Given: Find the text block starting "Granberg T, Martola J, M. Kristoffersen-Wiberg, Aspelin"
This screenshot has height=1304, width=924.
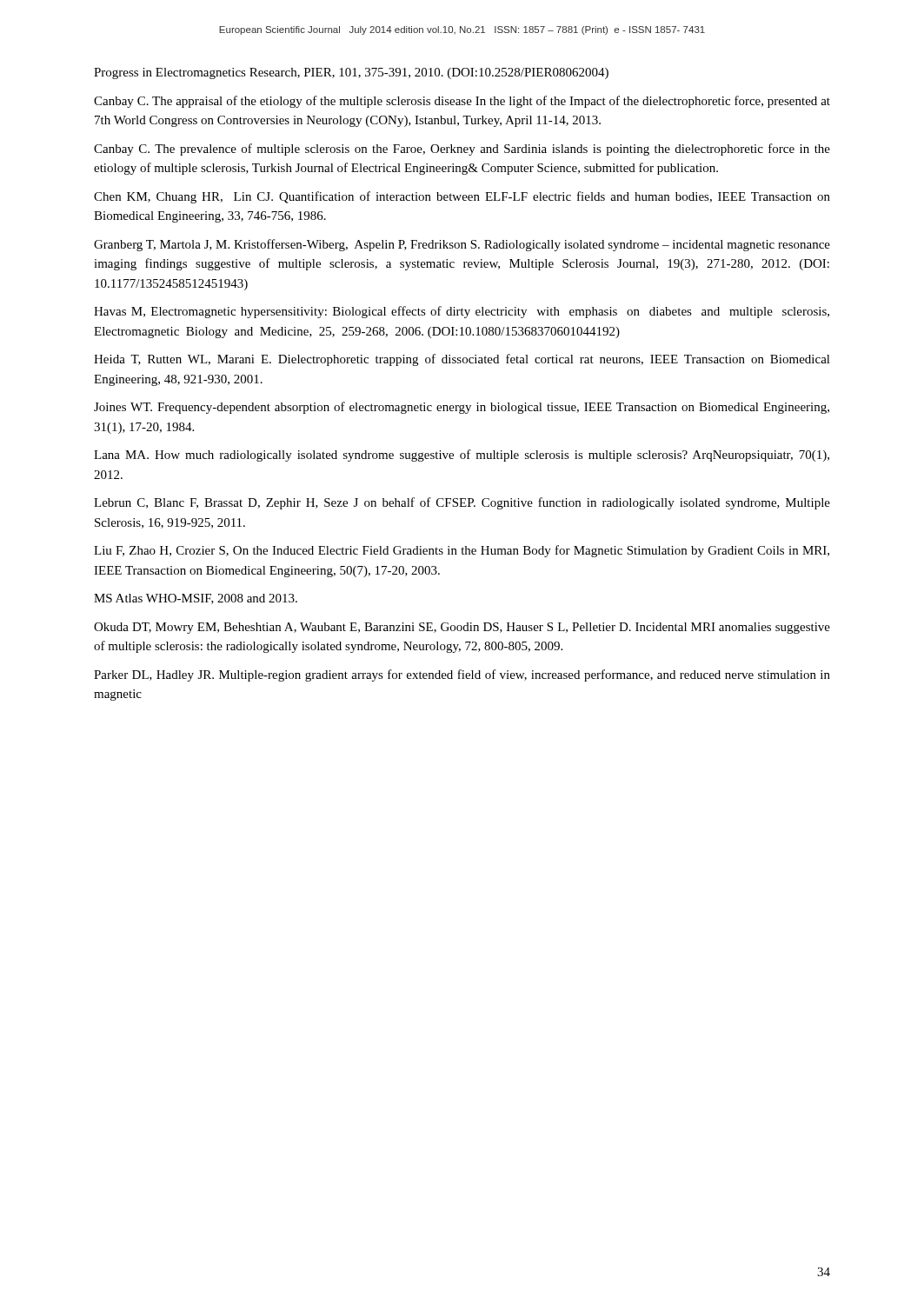Looking at the screenshot, I should (462, 263).
